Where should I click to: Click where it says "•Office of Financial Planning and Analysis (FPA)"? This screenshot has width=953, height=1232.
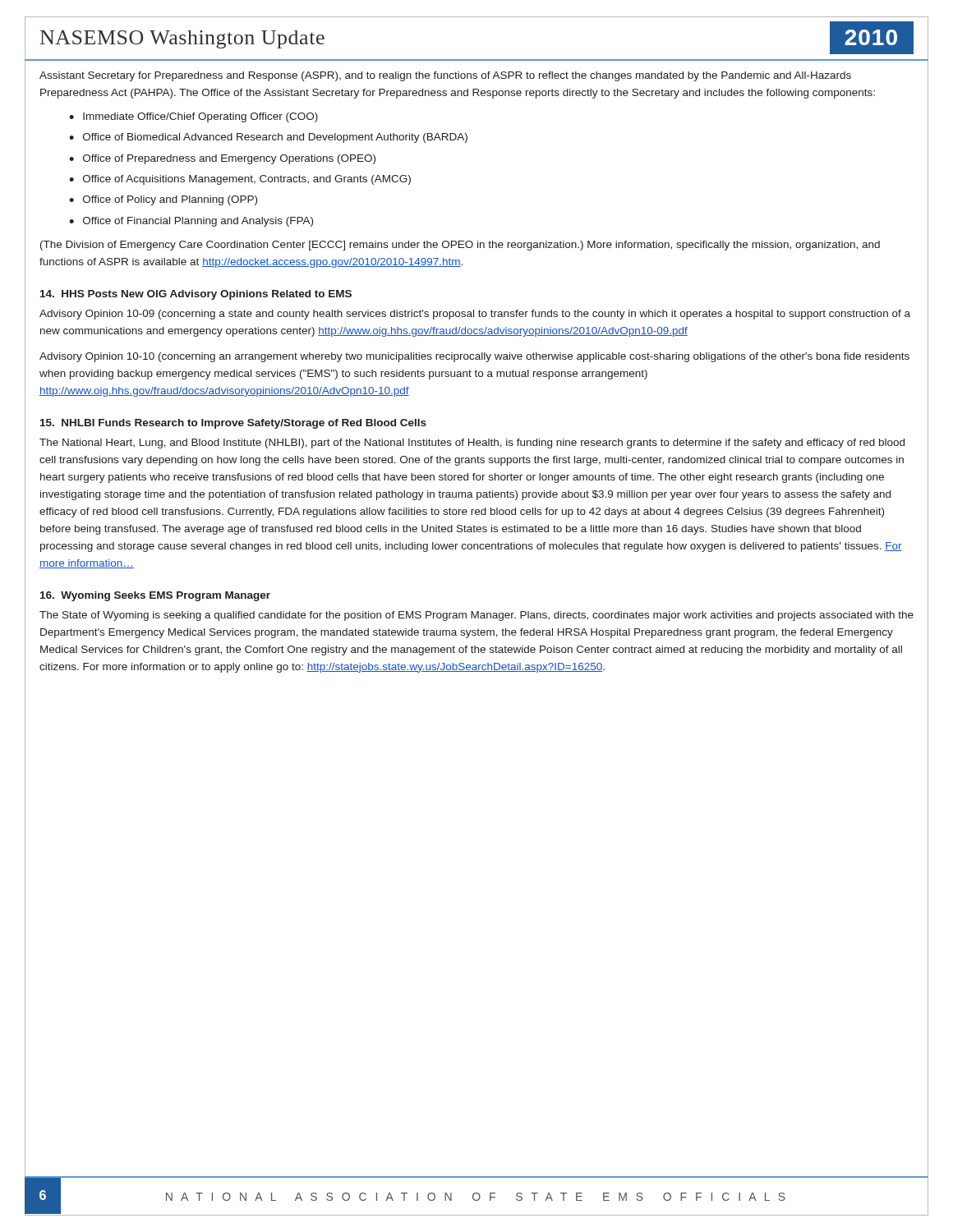click(191, 222)
